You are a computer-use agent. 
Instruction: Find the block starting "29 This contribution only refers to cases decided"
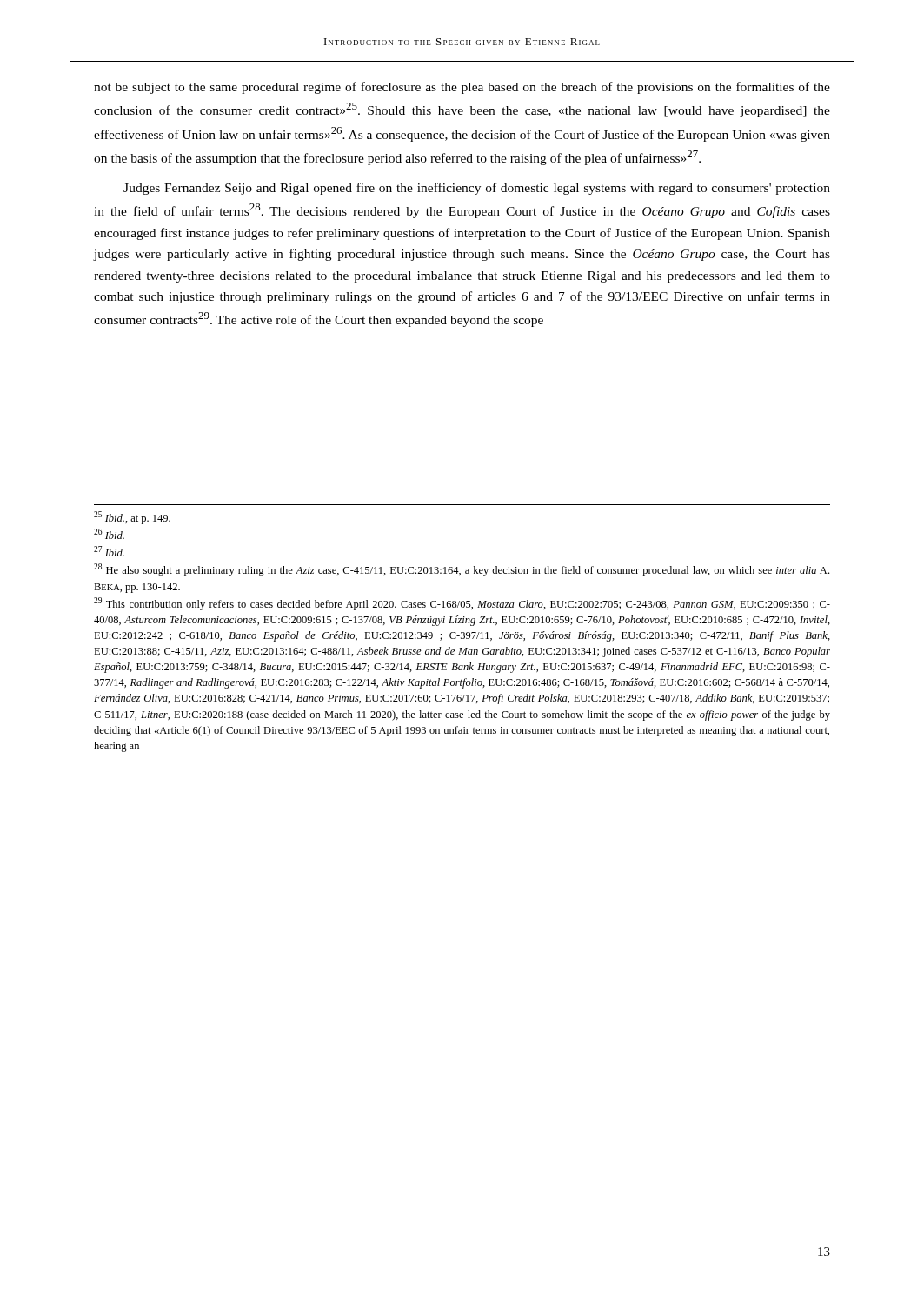pos(462,674)
